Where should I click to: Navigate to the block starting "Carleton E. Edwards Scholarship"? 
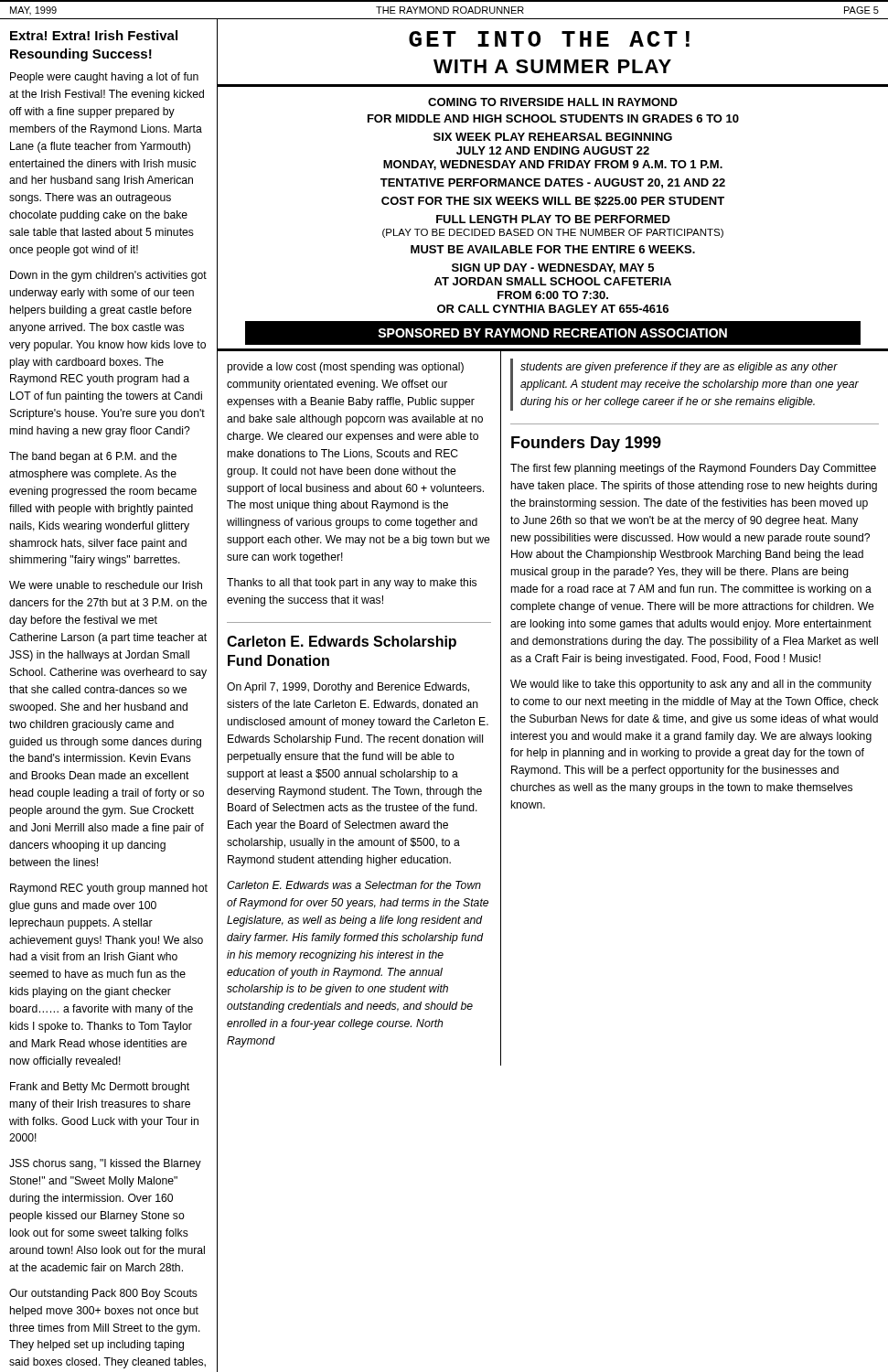(342, 651)
